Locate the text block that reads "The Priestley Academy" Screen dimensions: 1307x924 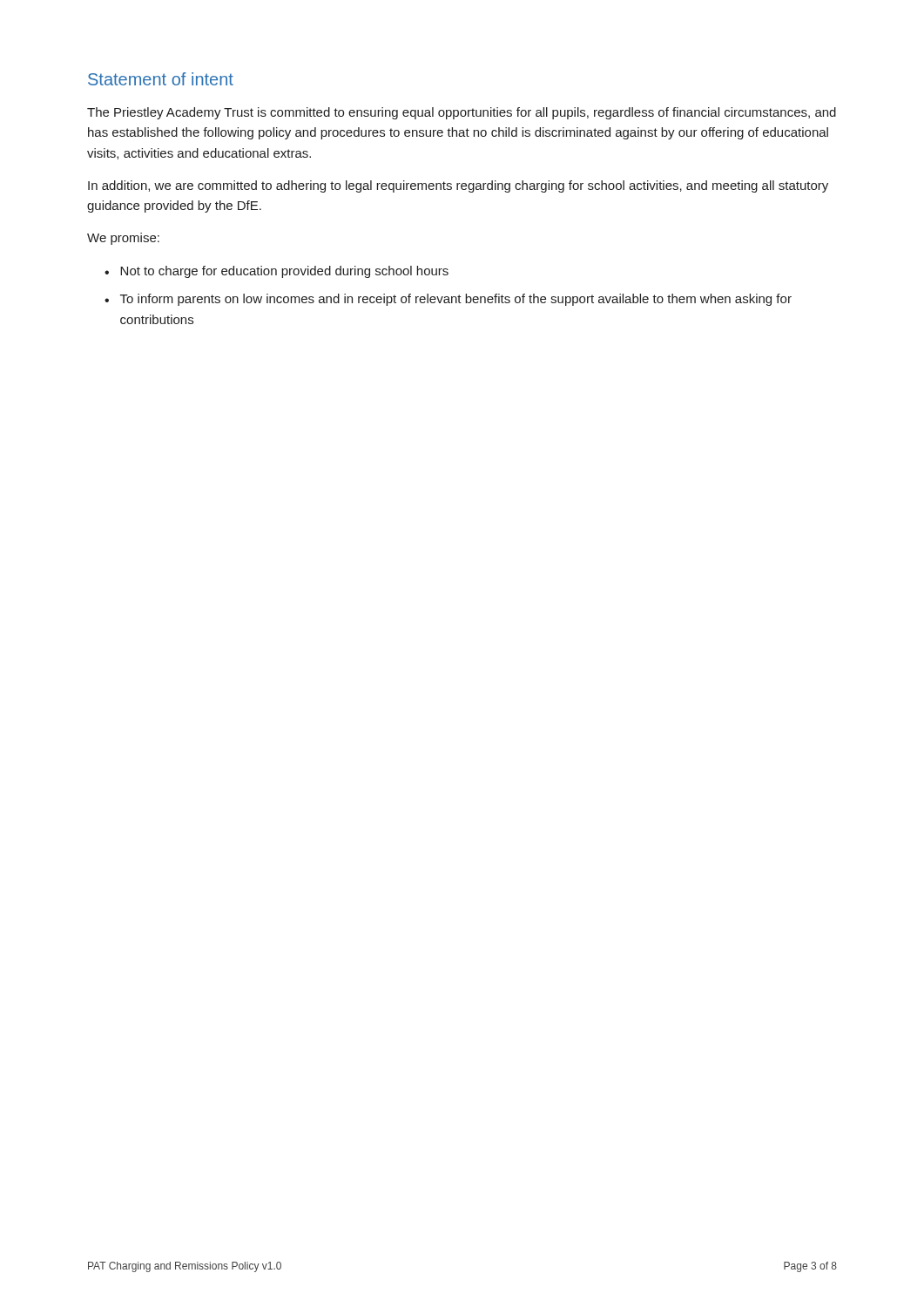462,132
